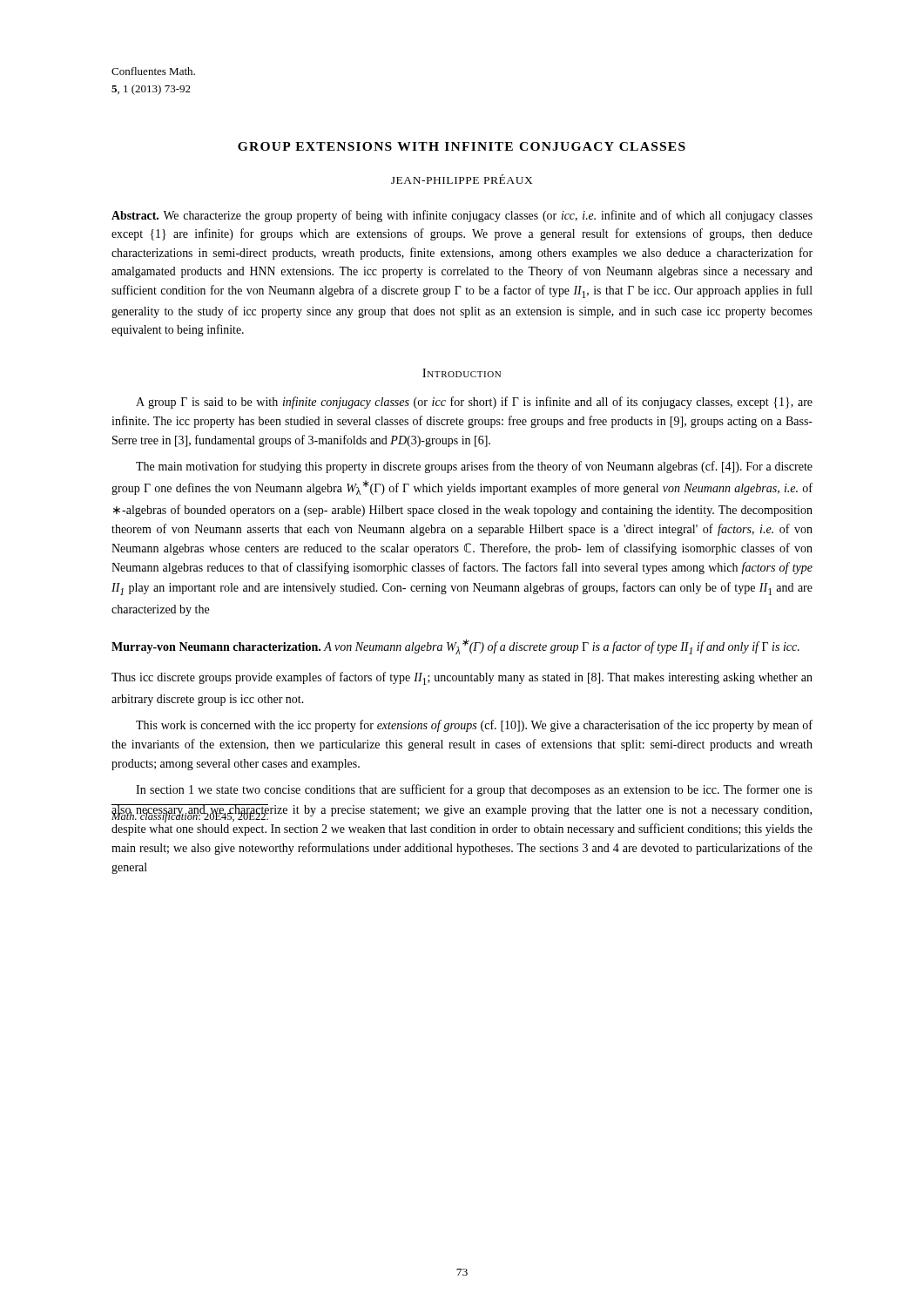
Task: Select the text that reads "JEAN-PHILIPPE PRÉAUX"
Action: pyautogui.click(x=462, y=180)
